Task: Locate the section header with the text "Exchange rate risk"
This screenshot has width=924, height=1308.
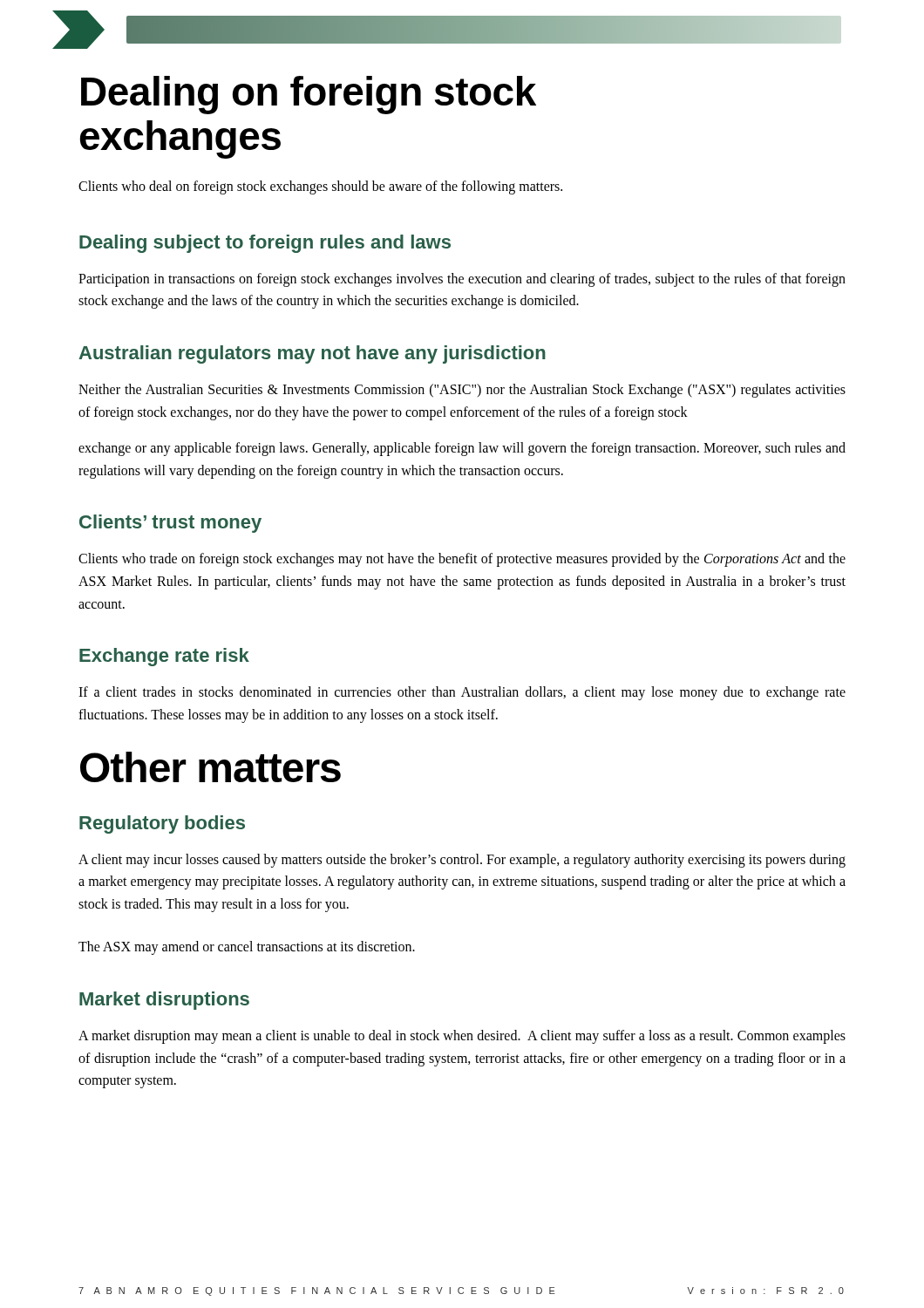Action: coord(164,657)
